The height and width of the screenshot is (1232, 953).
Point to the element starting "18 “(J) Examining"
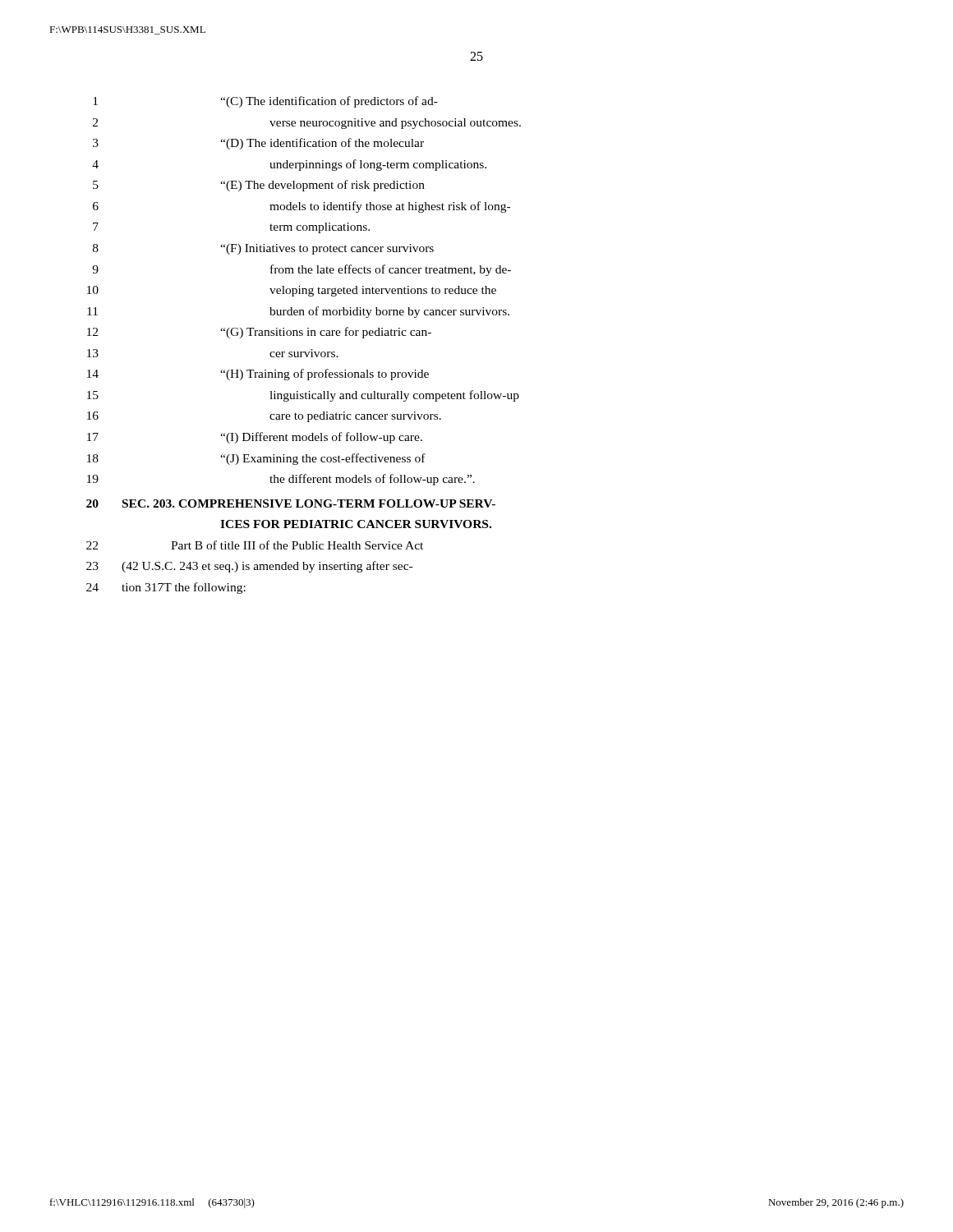click(x=256, y=459)
